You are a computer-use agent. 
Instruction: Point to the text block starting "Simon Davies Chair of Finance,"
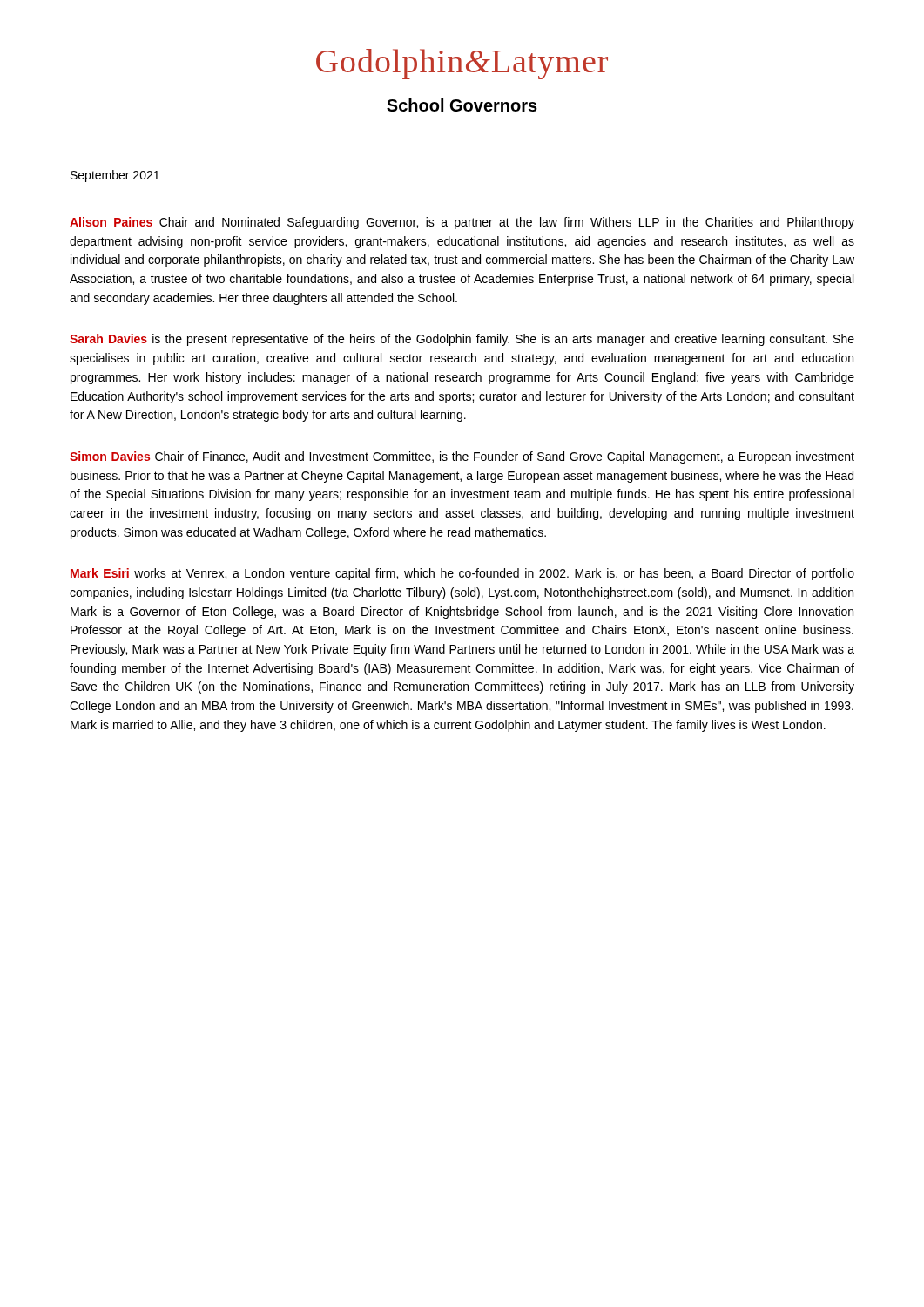[462, 494]
